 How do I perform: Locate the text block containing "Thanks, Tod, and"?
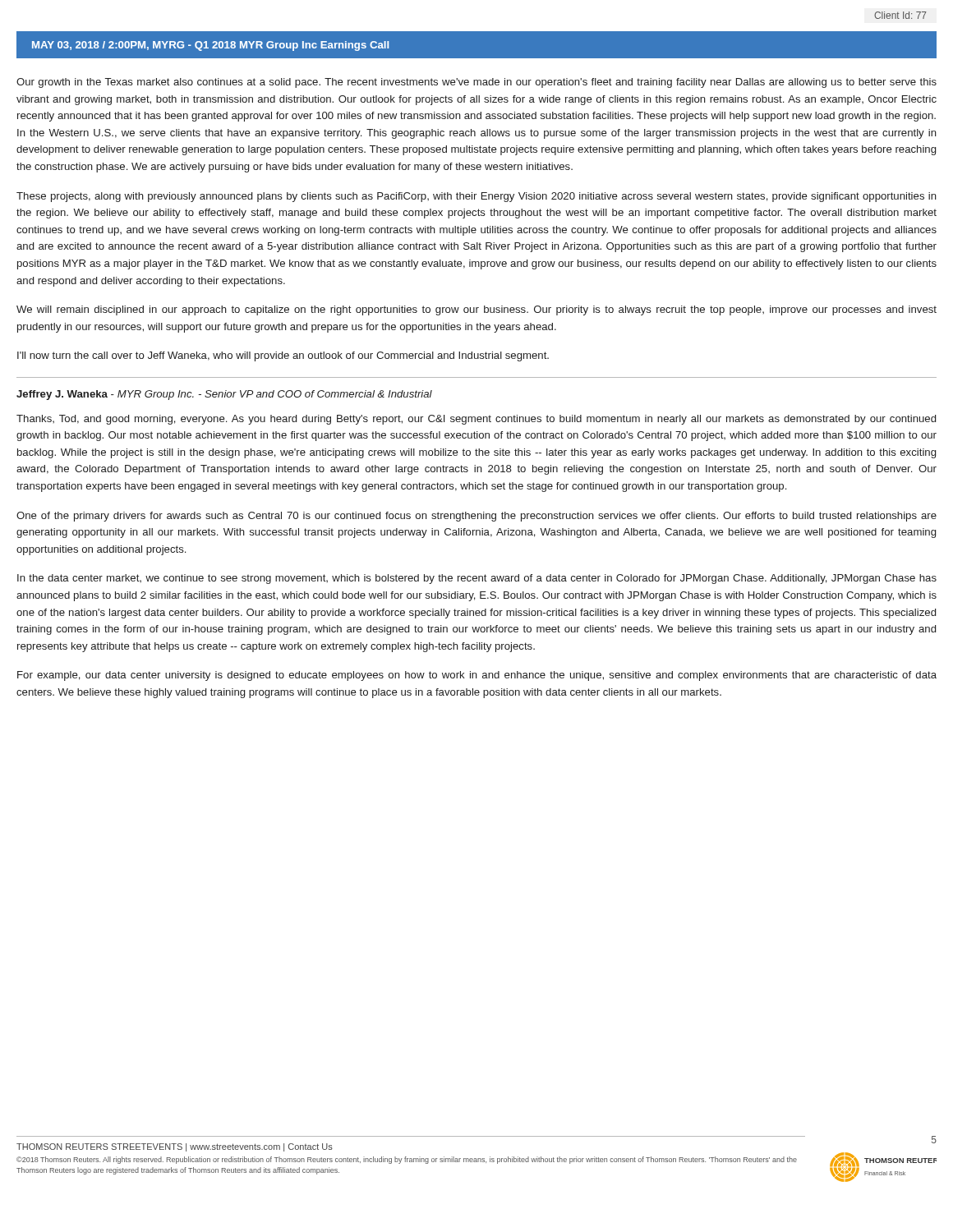476,452
